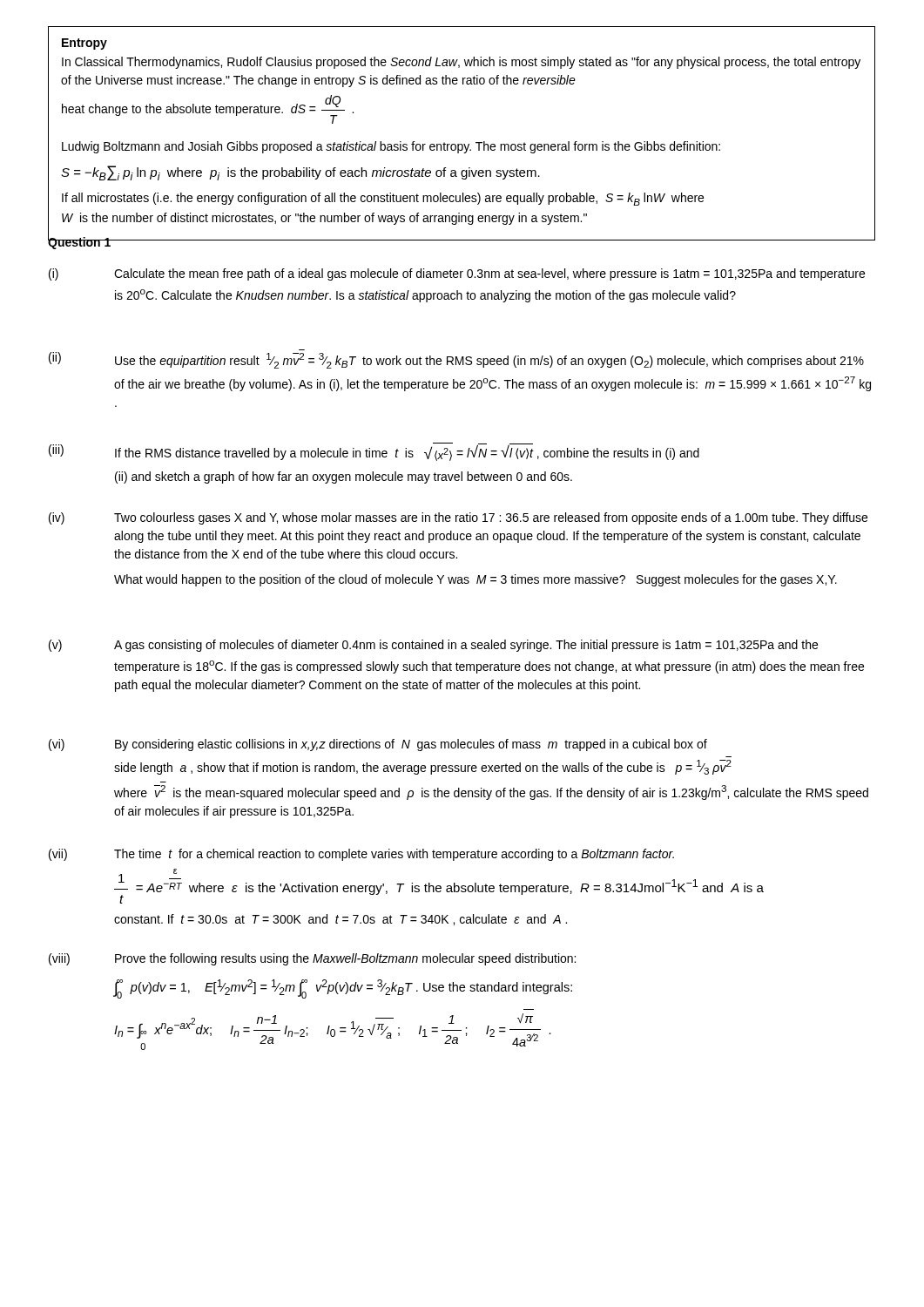Select the text block starting "W is the"

324,218
